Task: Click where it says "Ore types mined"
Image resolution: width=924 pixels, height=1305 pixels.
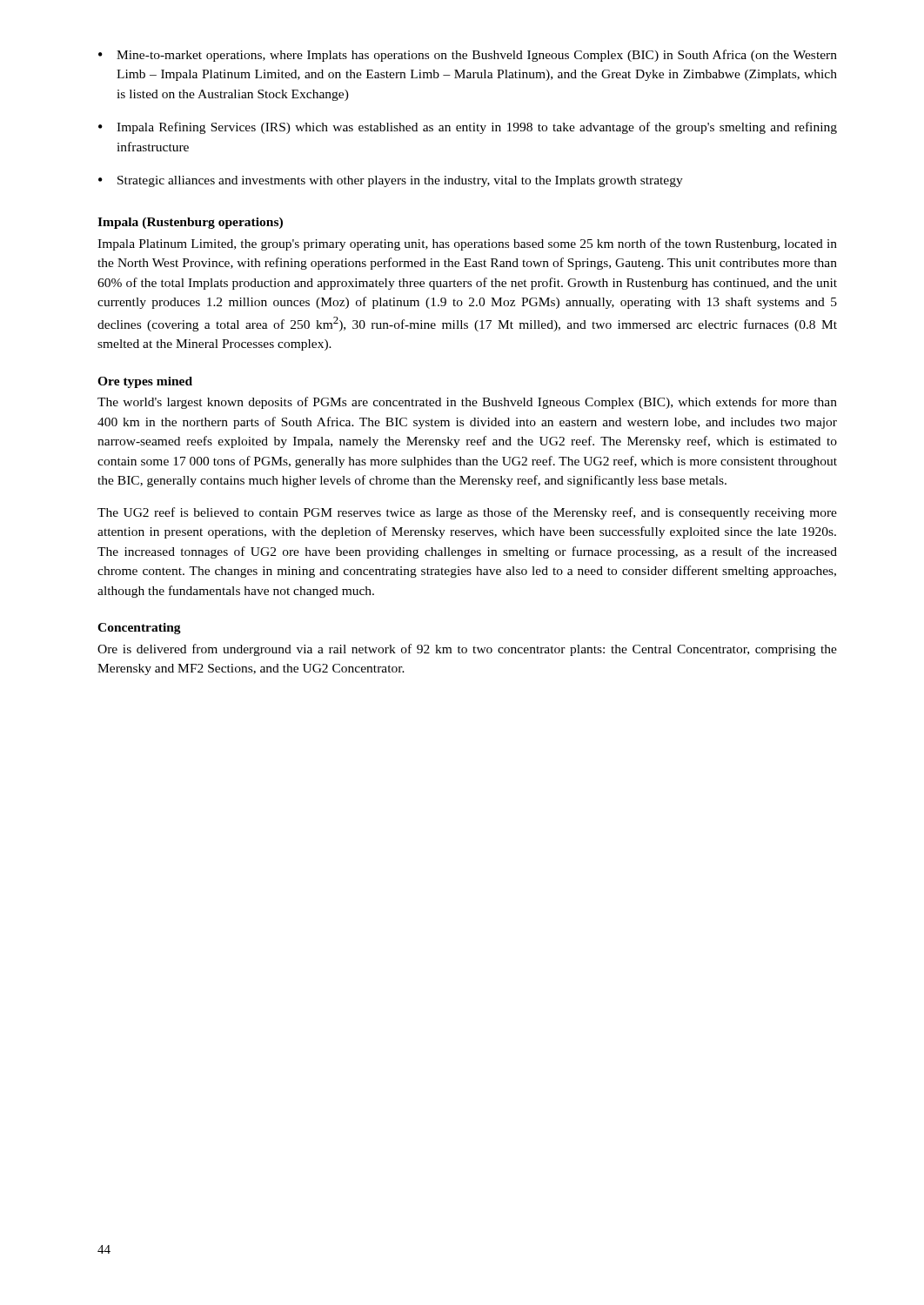Action: 145,380
